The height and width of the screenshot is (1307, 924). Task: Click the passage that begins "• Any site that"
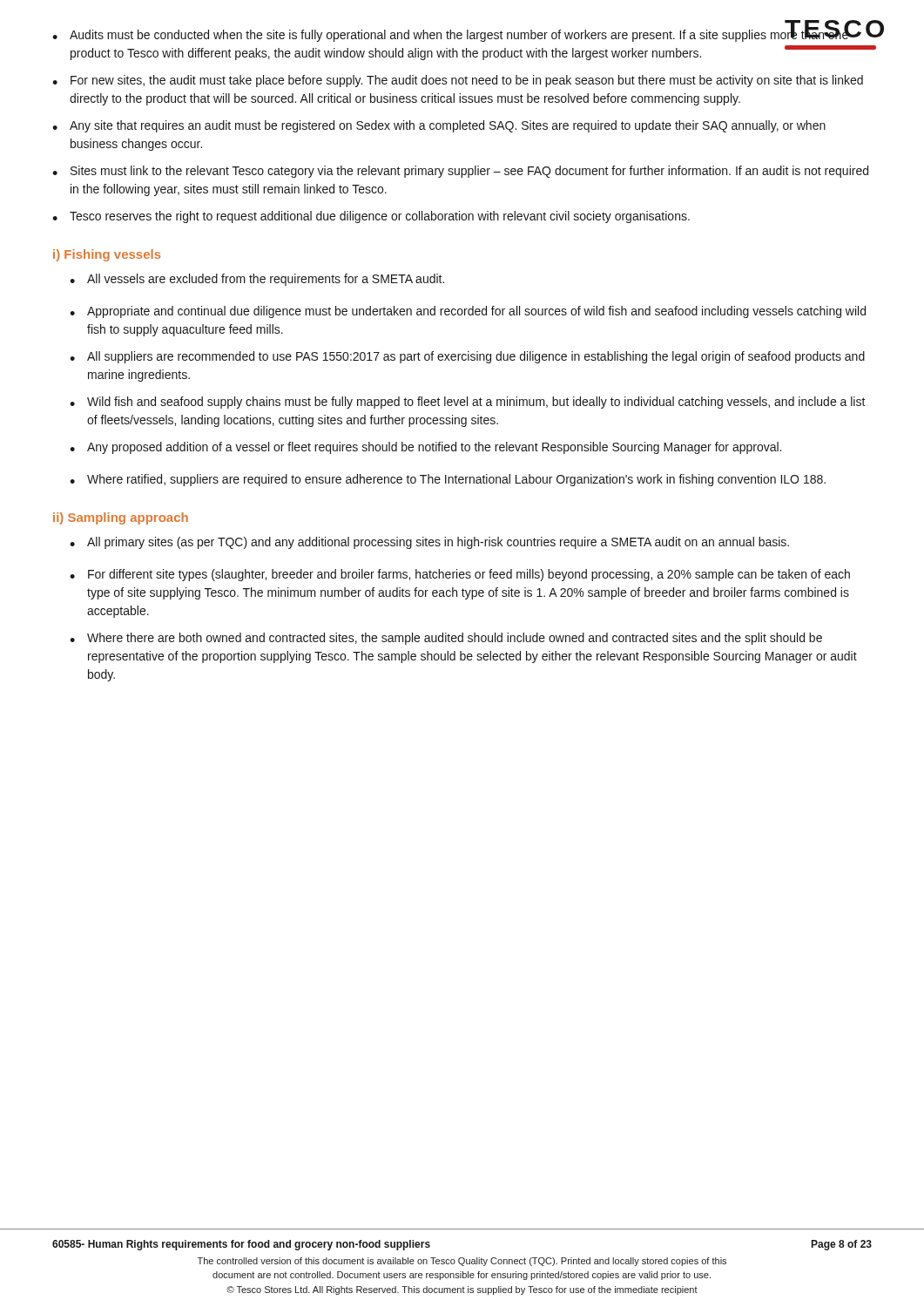click(462, 135)
